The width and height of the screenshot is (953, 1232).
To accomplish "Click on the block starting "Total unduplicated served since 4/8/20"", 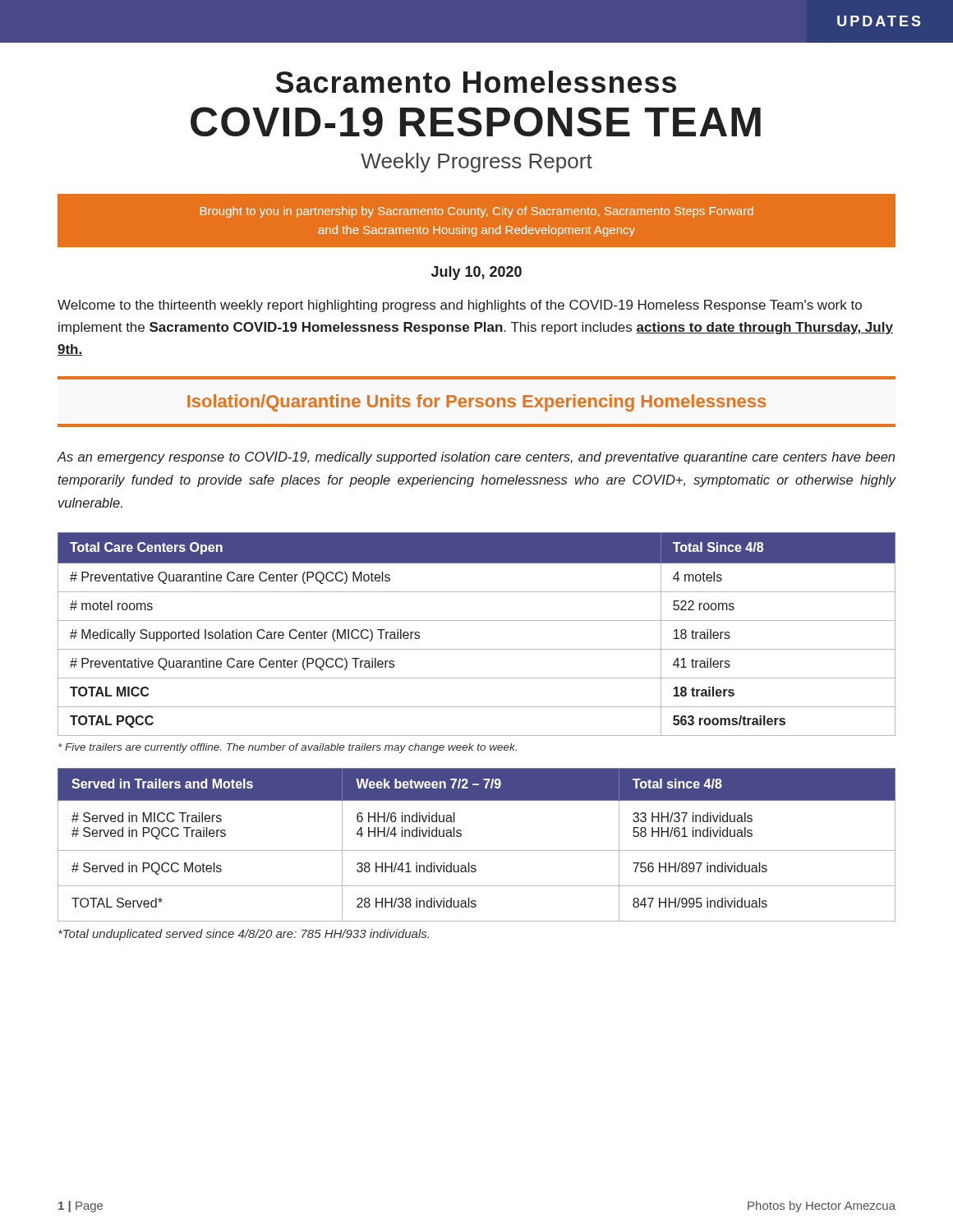I will tap(244, 933).
